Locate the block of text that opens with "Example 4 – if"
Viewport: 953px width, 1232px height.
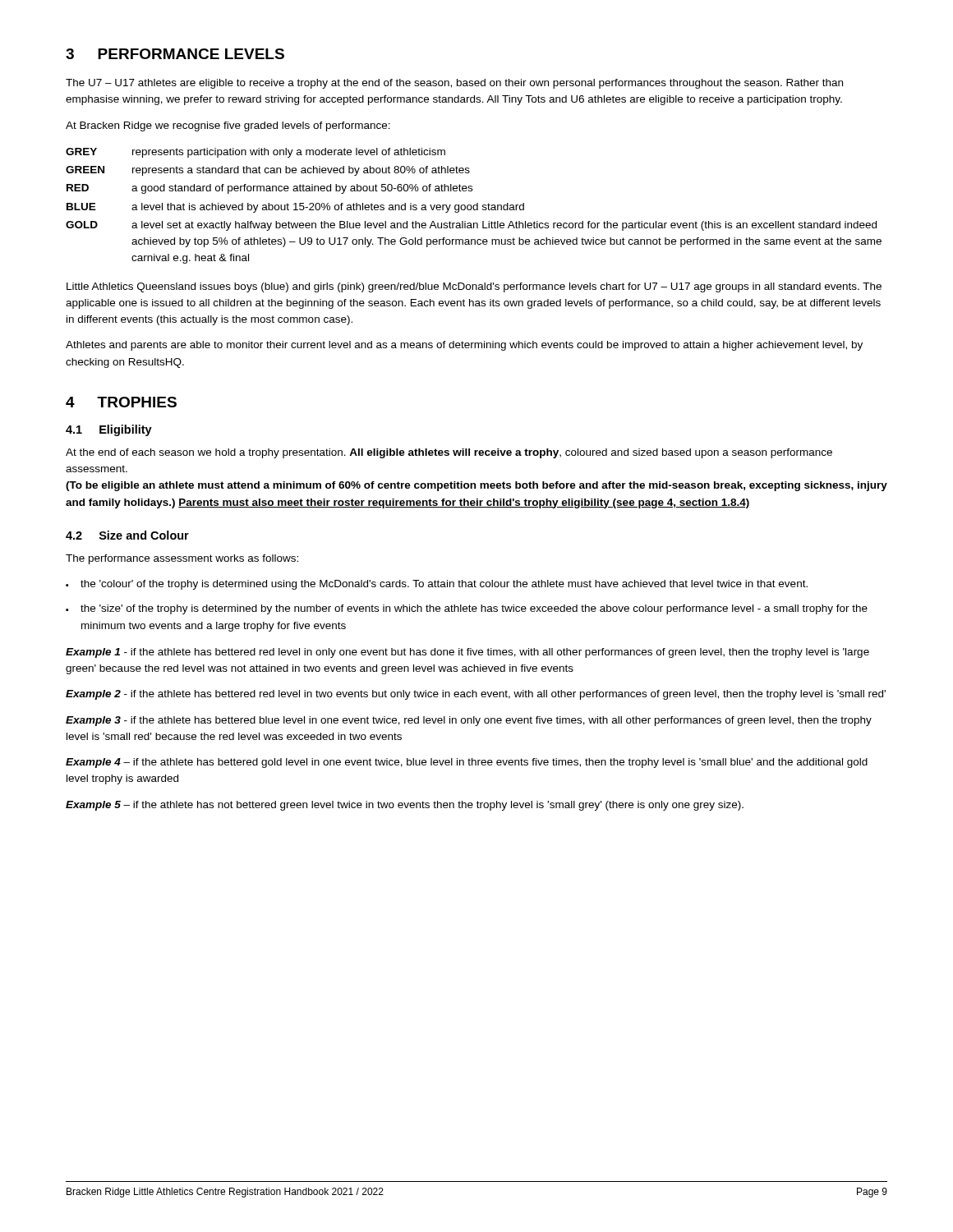476,771
